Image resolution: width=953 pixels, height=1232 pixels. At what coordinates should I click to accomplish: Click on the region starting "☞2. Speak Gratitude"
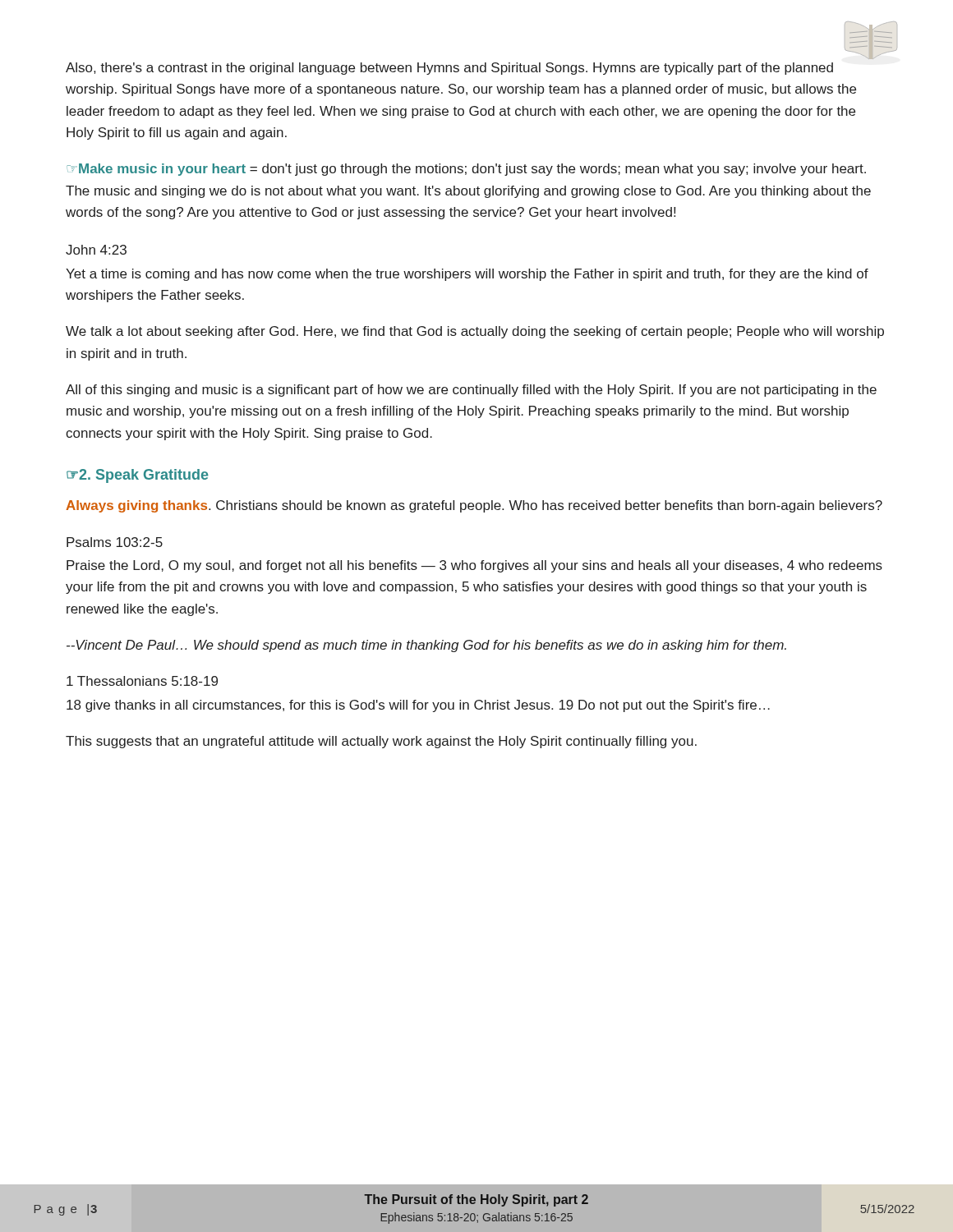coord(137,475)
